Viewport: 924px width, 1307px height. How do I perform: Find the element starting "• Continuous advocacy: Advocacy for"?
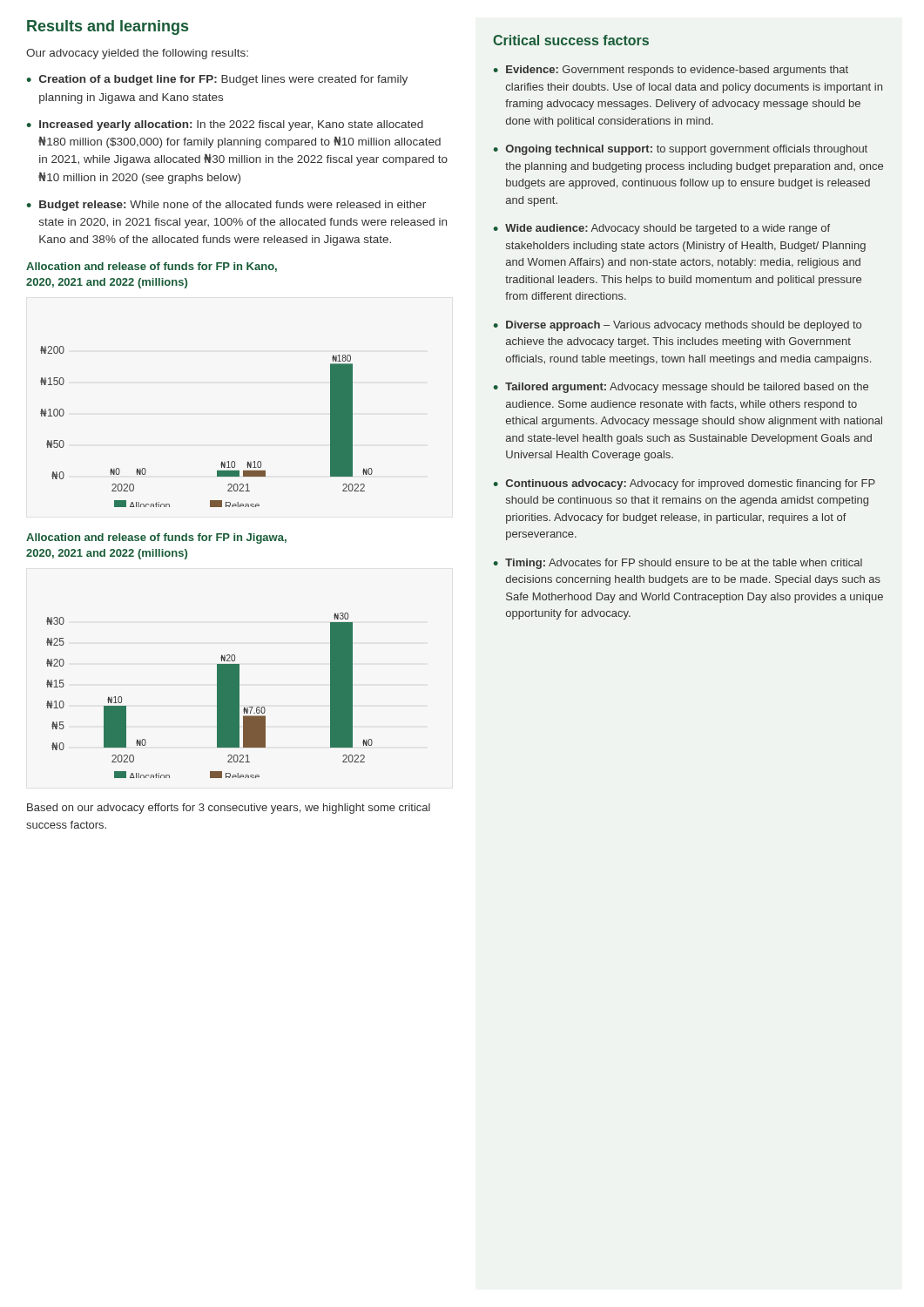[x=689, y=508]
